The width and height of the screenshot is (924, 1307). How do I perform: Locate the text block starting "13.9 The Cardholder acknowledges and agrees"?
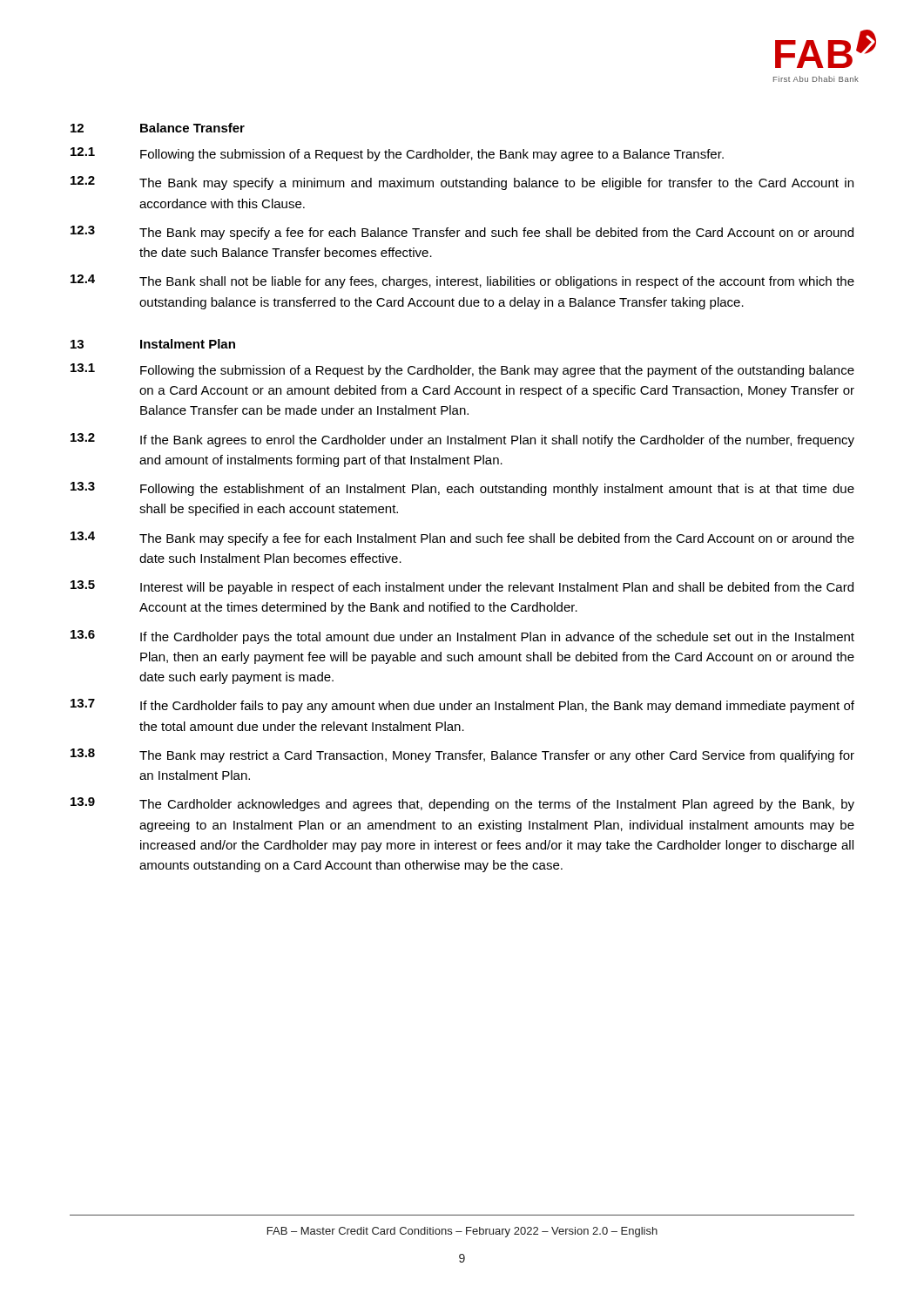click(x=462, y=835)
